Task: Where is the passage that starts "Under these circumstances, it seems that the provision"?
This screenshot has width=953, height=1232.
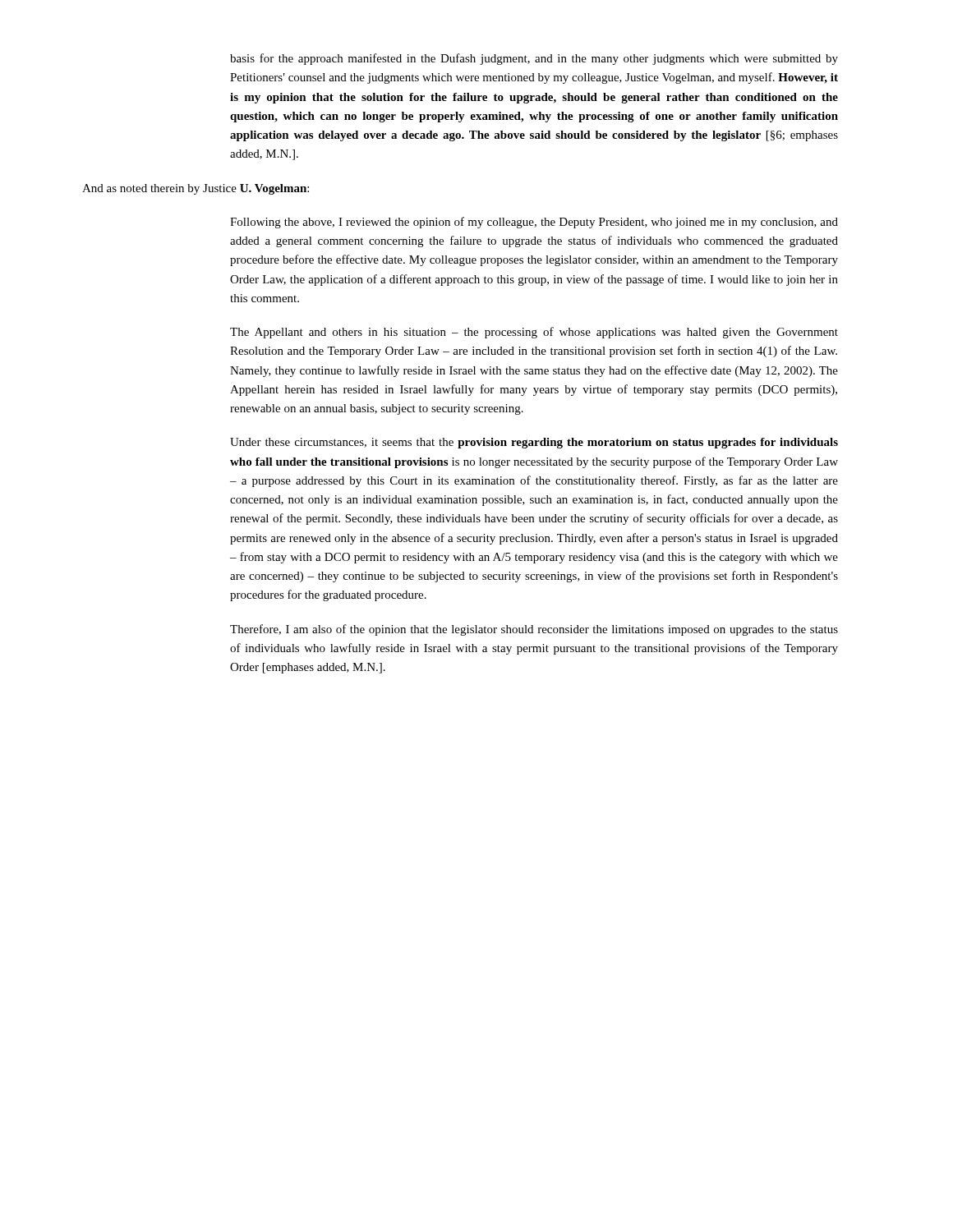Action: pos(534,518)
